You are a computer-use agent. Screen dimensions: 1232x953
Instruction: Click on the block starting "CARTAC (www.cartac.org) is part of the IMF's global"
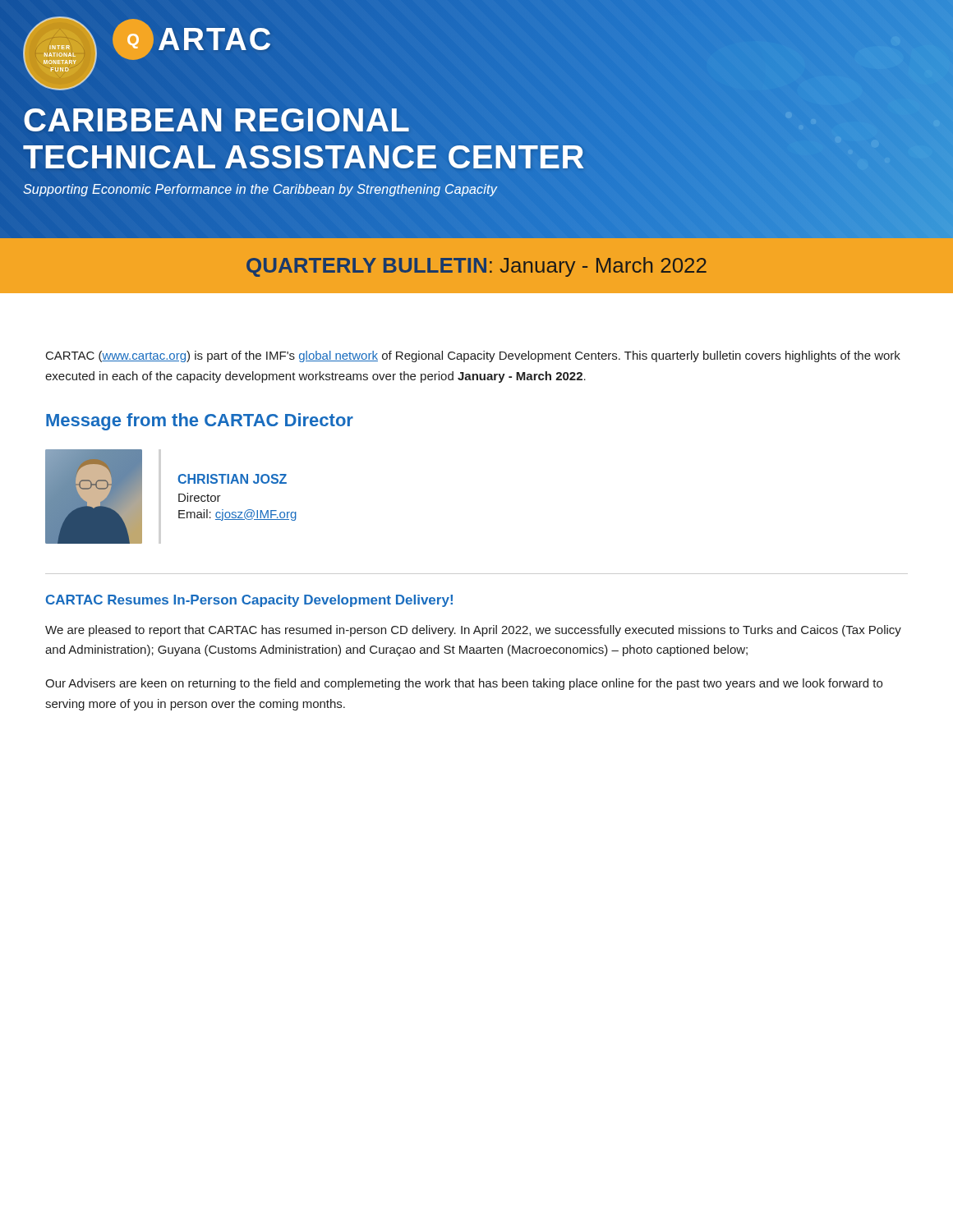476,366
